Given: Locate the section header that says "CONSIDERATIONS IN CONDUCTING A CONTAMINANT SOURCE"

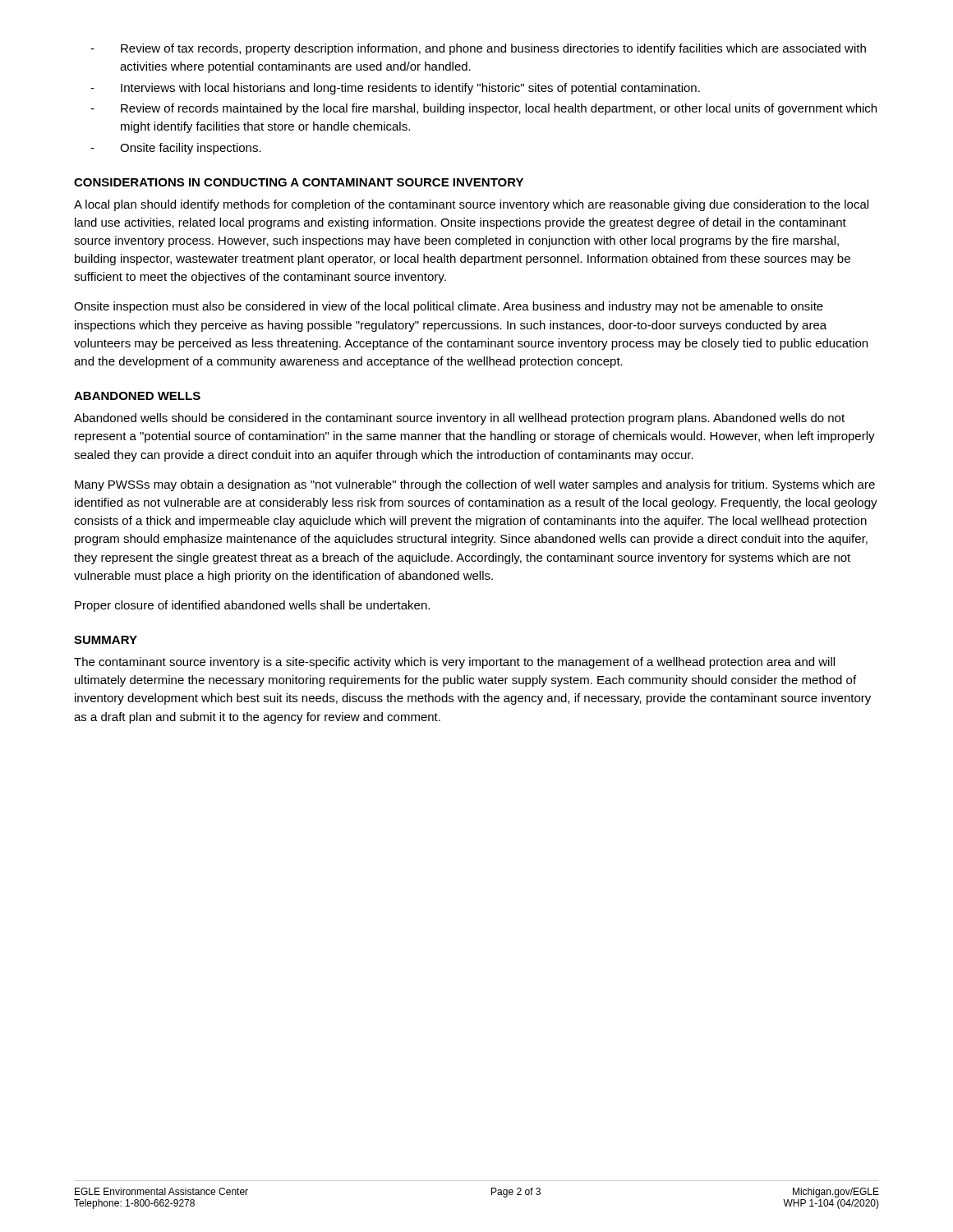Looking at the screenshot, I should tap(299, 182).
